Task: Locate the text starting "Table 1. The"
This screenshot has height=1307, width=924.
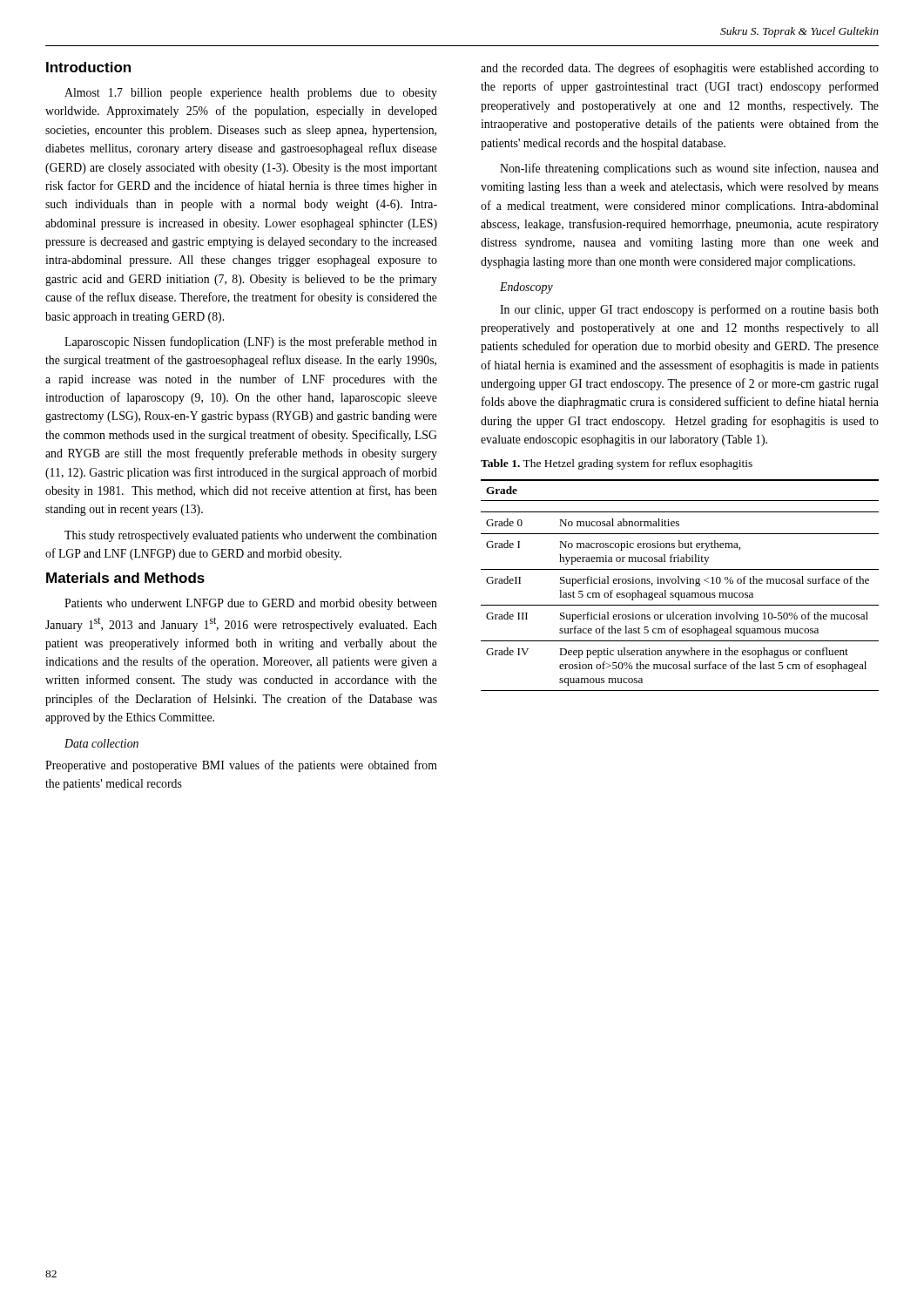Action: (x=617, y=463)
